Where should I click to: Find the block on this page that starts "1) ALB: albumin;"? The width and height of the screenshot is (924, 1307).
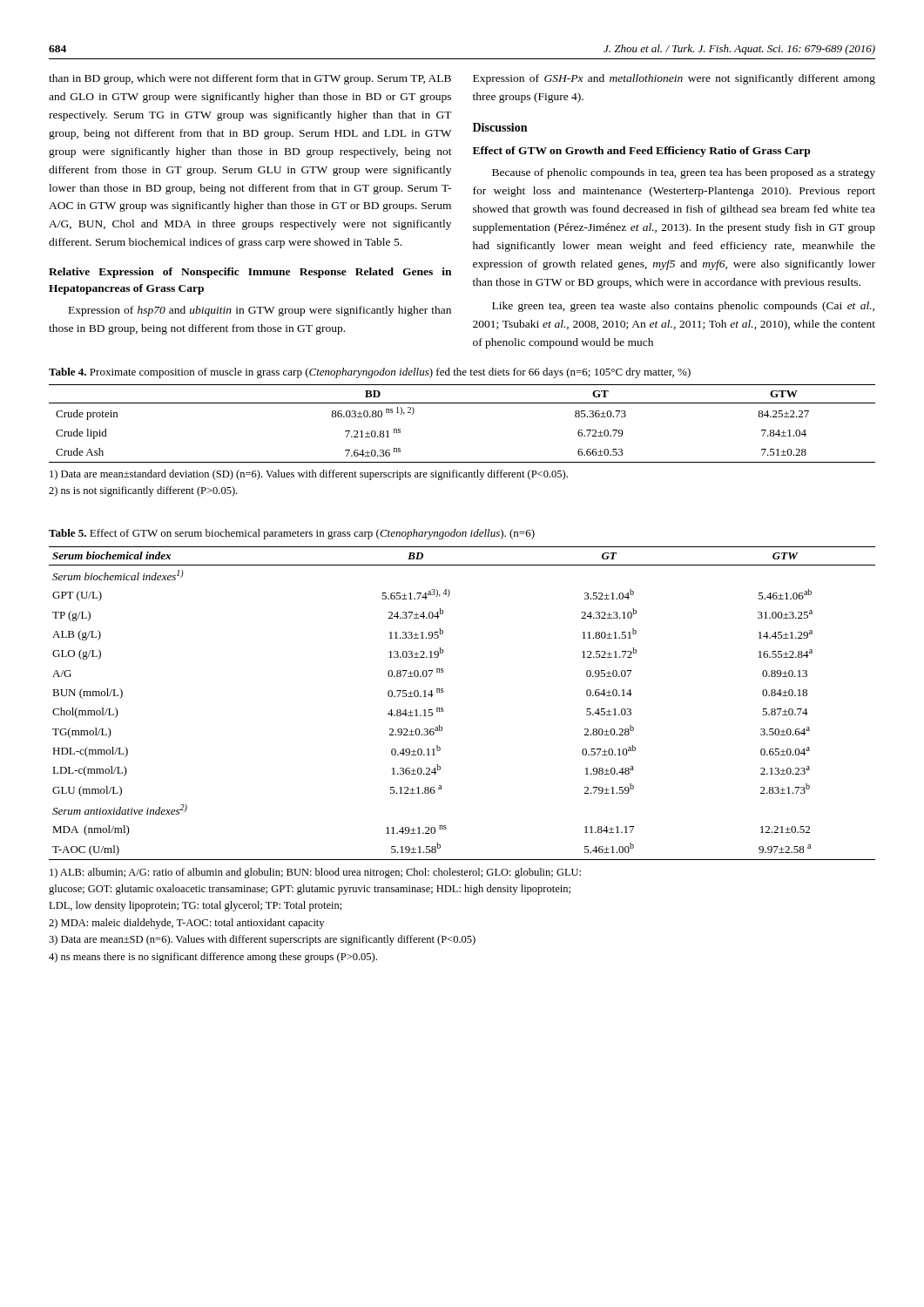click(x=315, y=914)
